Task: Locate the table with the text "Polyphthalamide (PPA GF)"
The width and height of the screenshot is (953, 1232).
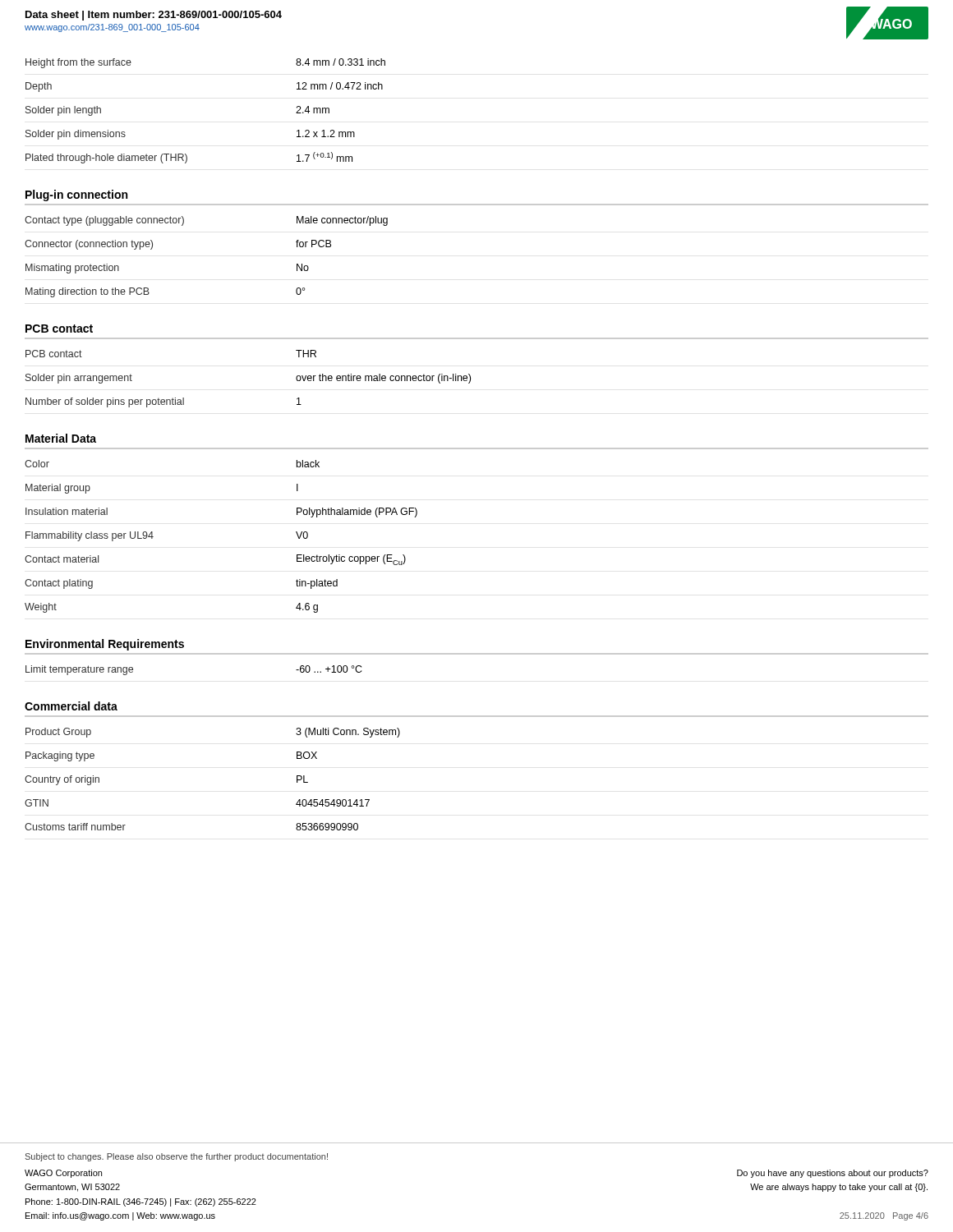Action: [476, 536]
